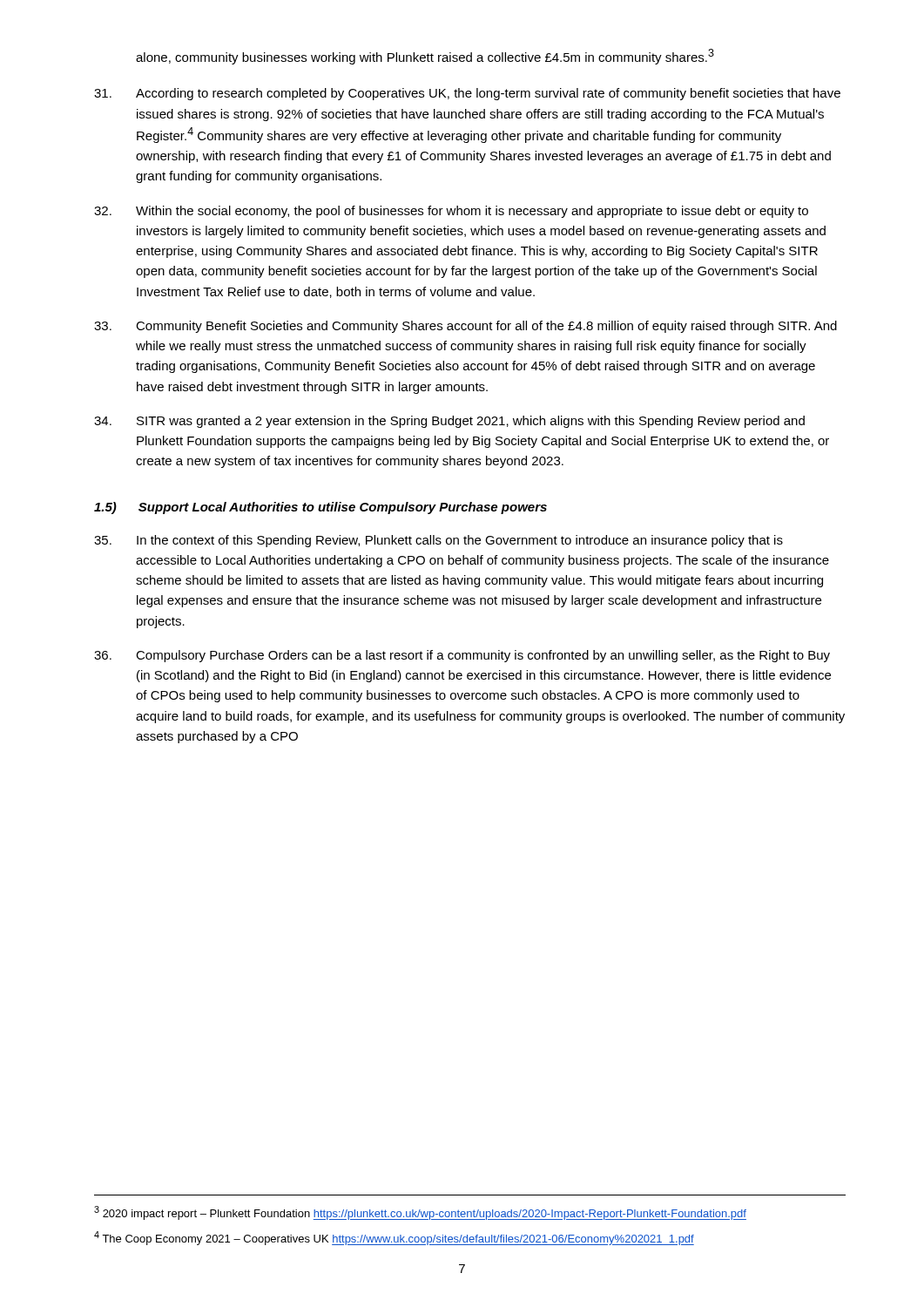Navigate to the block starting "4 The Coop Economy 2021 – Cooperatives UK"
924x1307 pixels.
[x=394, y=1238]
